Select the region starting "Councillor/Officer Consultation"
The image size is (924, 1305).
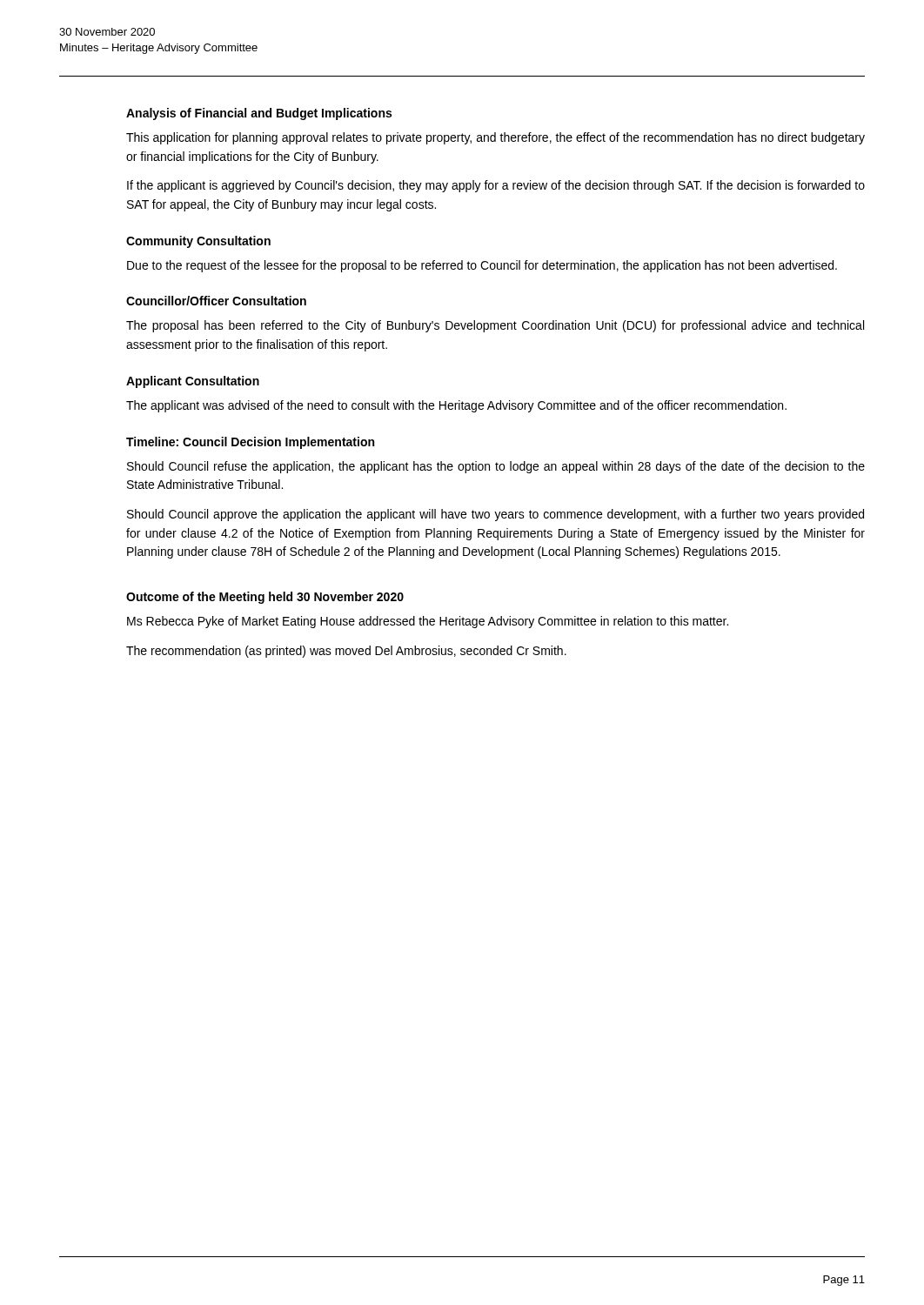point(216,301)
